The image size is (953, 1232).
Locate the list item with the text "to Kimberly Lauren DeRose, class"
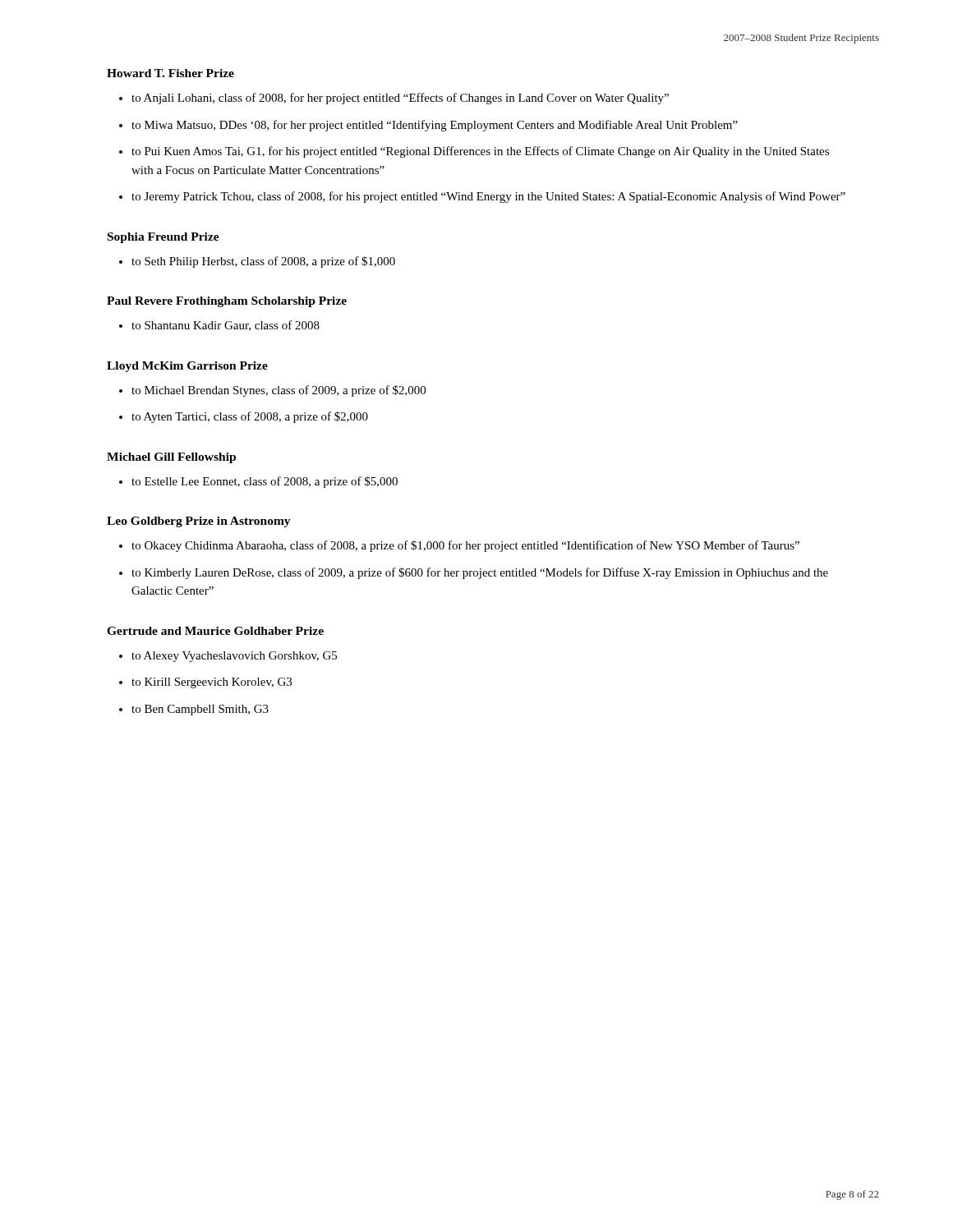click(x=480, y=581)
